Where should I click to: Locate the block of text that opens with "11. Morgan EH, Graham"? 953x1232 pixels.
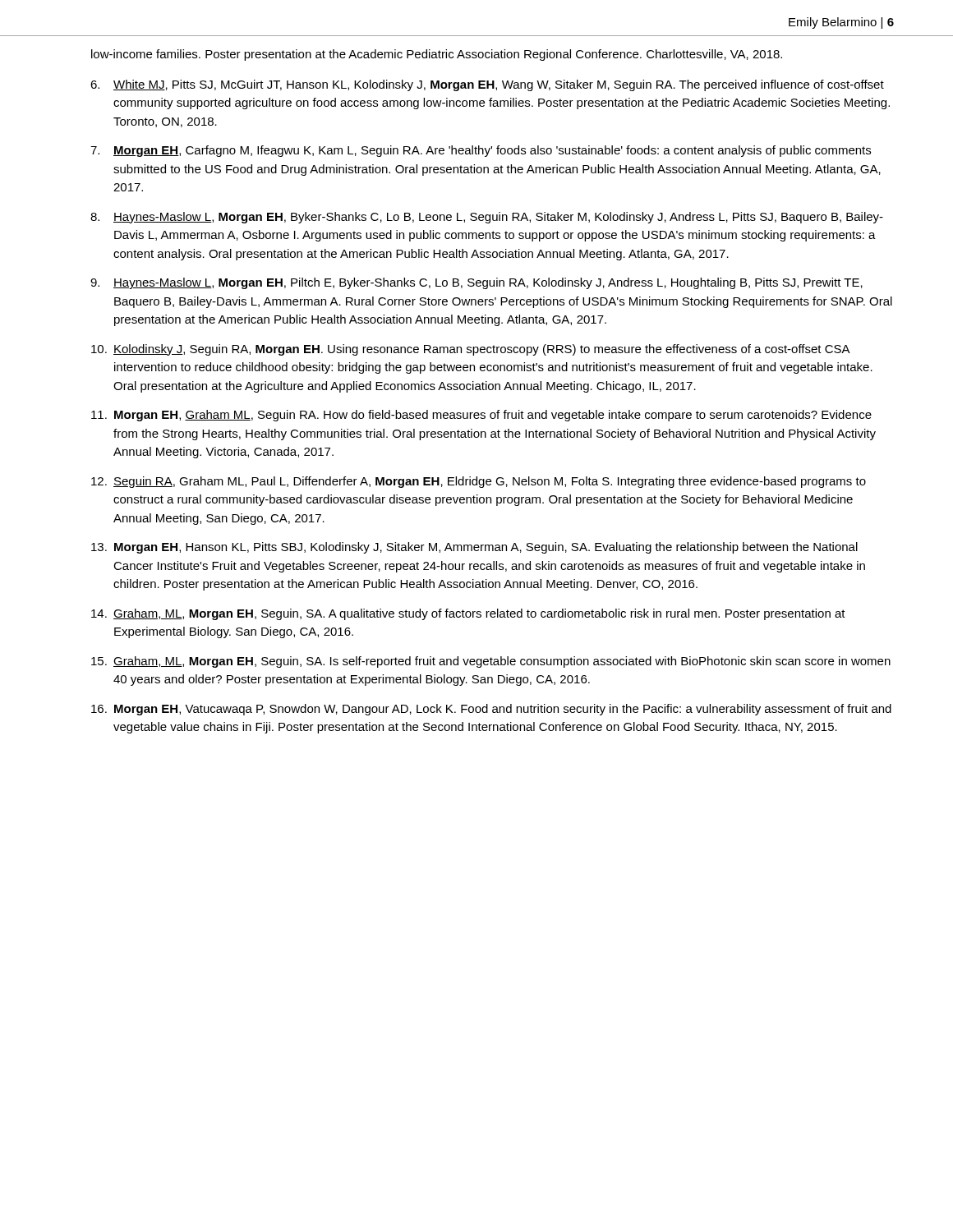pos(492,433)
